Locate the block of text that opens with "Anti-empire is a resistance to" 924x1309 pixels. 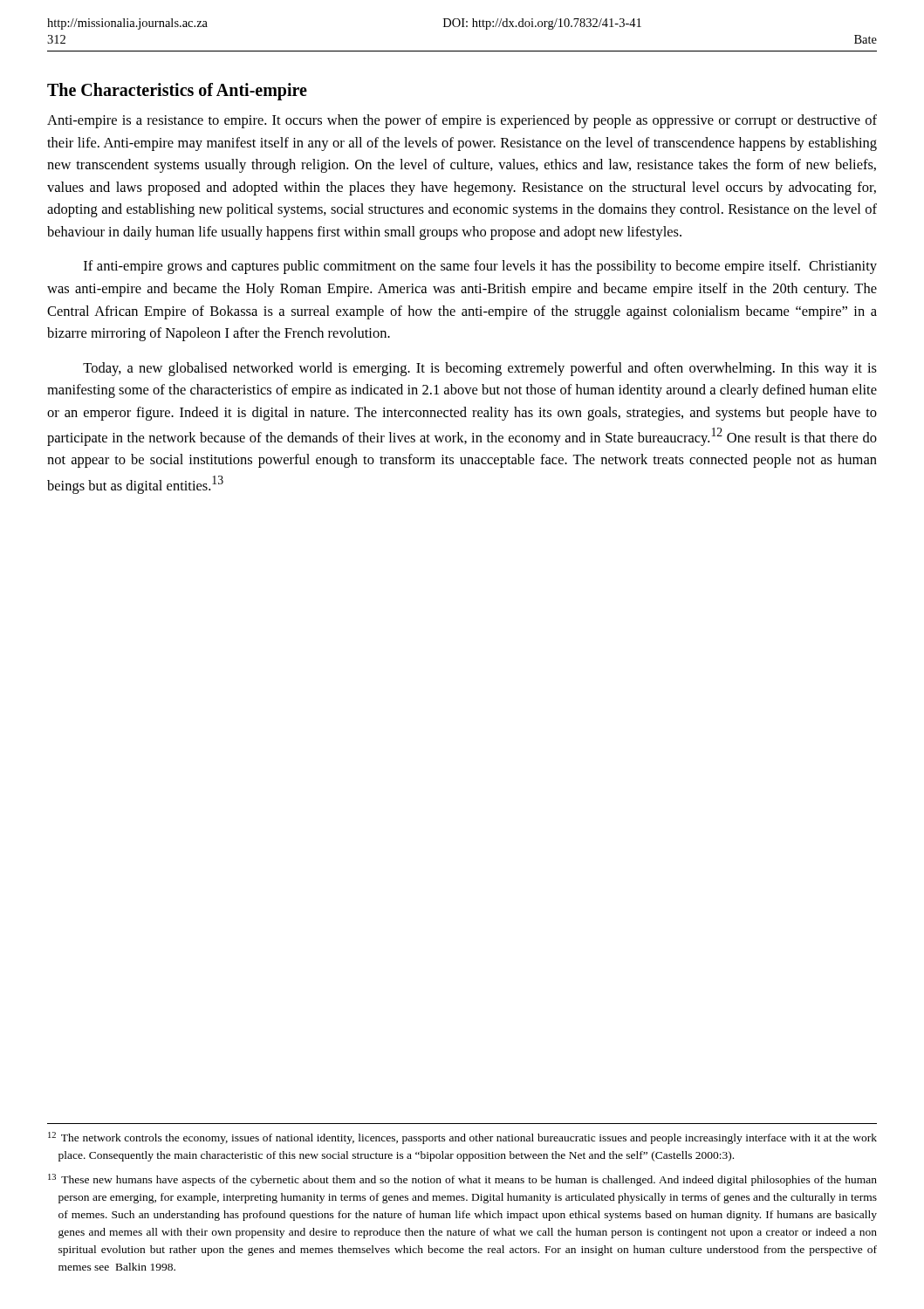462,176
